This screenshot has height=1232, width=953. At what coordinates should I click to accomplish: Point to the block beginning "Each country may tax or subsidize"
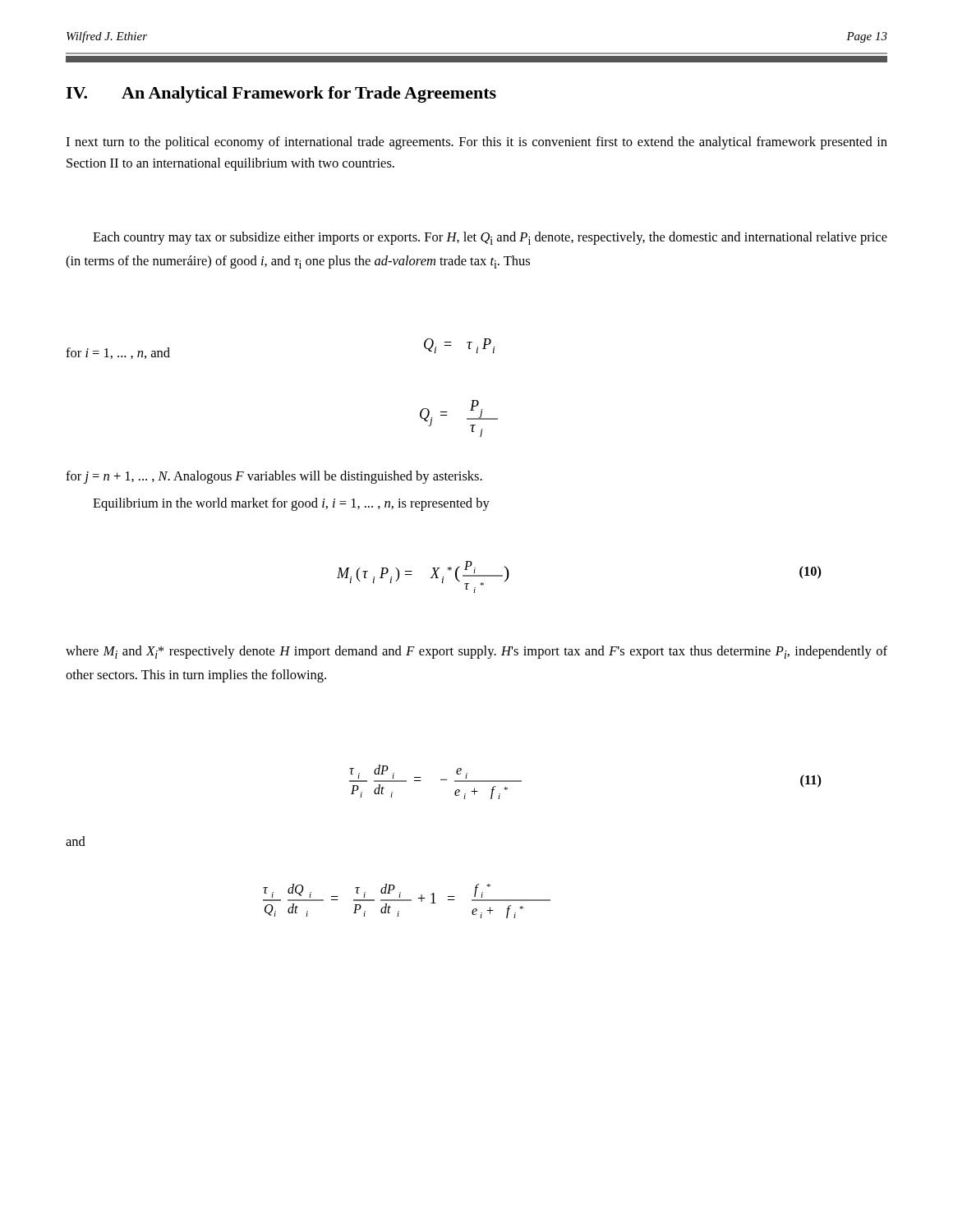tap(476, 250)
